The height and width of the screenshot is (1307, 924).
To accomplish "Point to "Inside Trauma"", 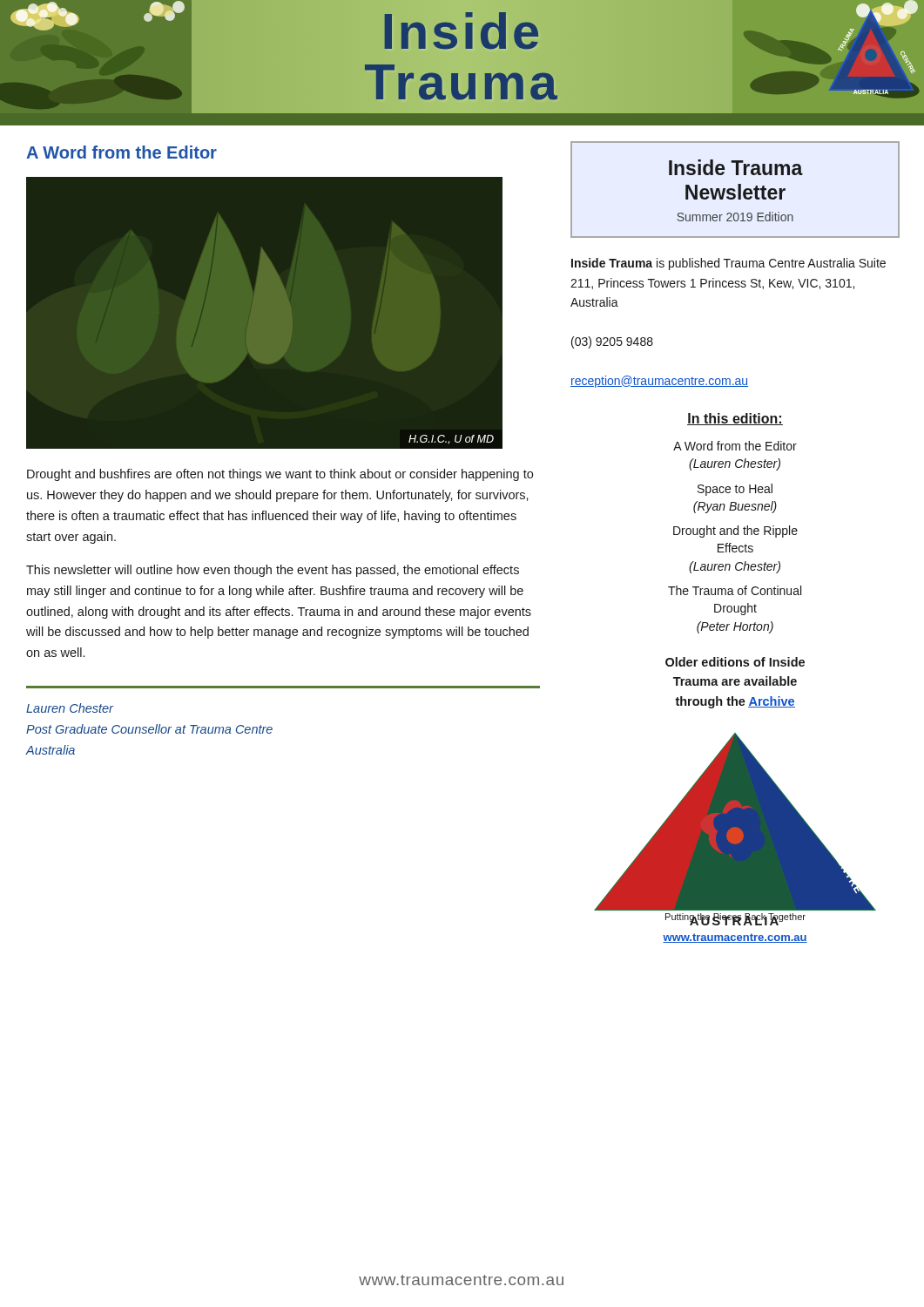I will [x=462, y=56].
